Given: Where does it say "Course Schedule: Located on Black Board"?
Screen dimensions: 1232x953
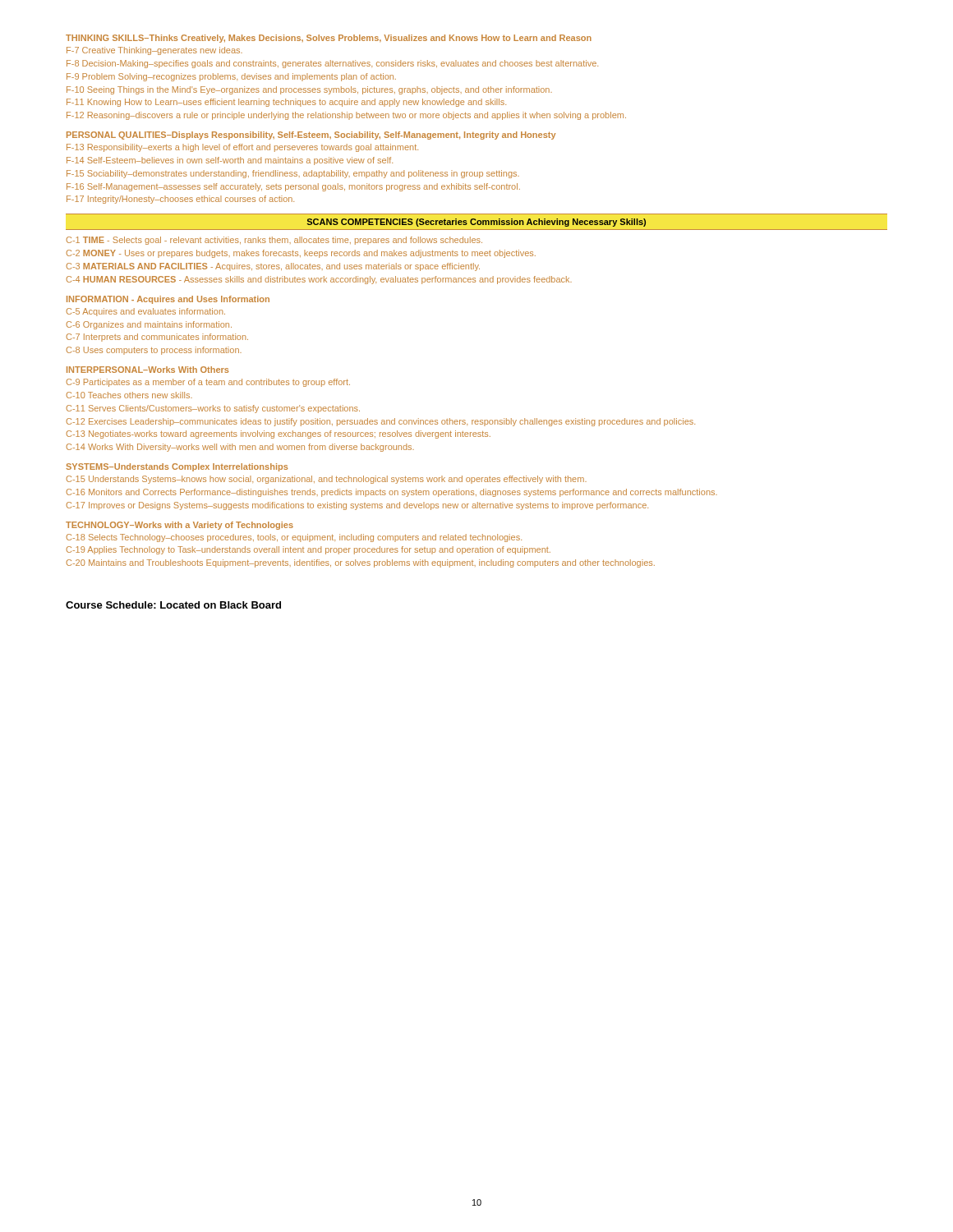Looking at the screenshot, I should [174, 605].
